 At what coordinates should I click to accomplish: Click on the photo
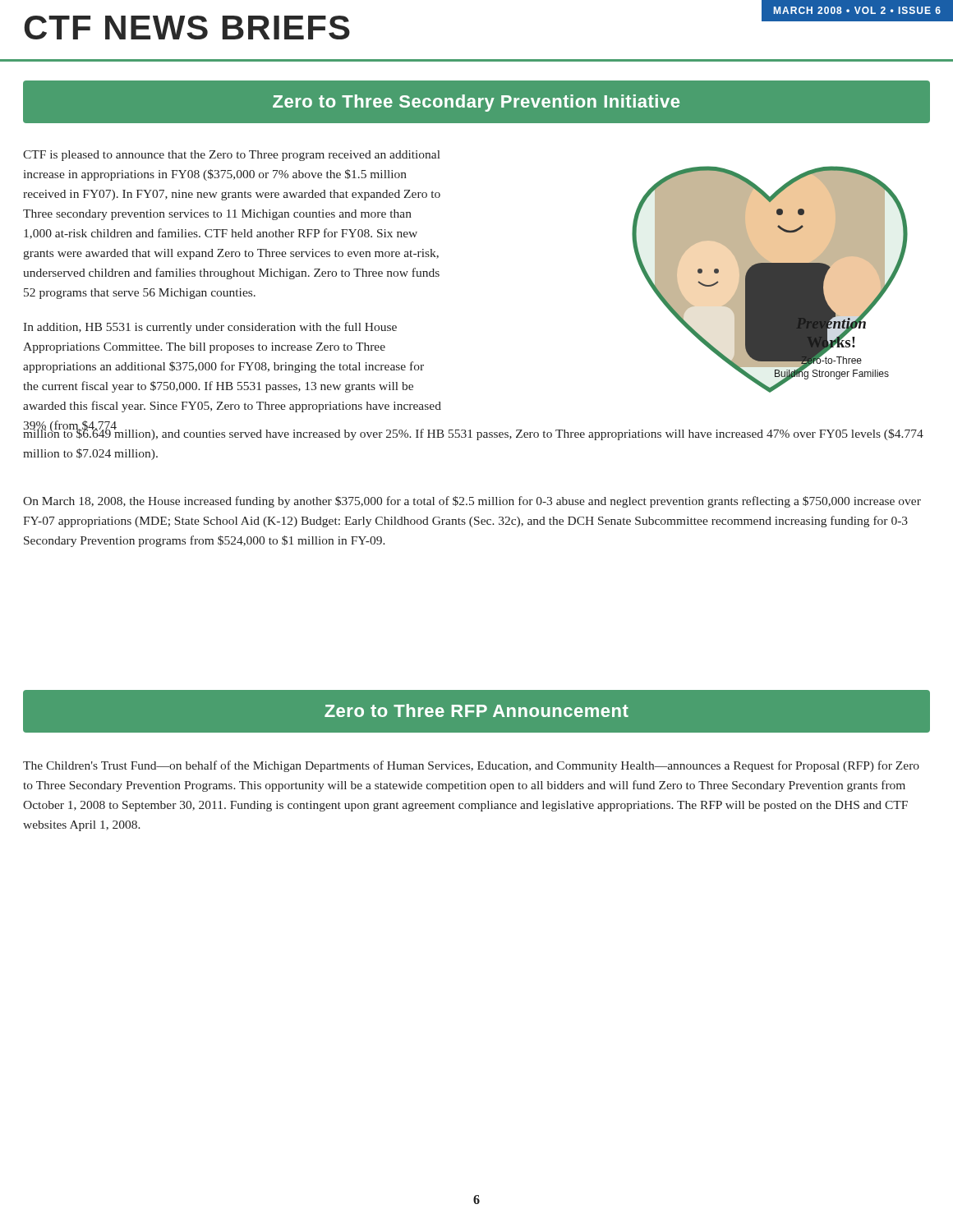click(770, 283)
